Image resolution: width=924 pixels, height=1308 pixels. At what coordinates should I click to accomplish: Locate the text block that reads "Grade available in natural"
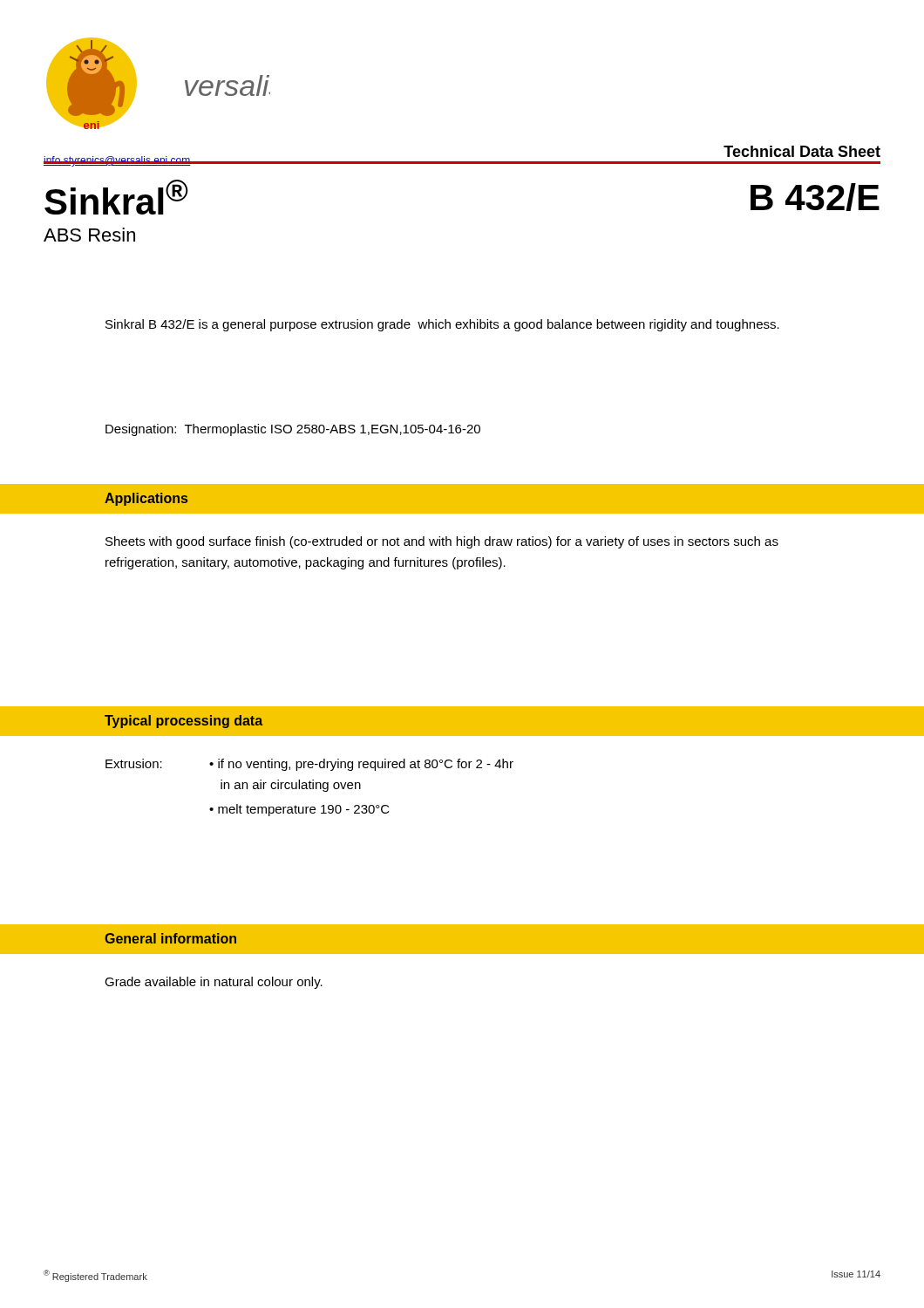click(x=214, y=981)
